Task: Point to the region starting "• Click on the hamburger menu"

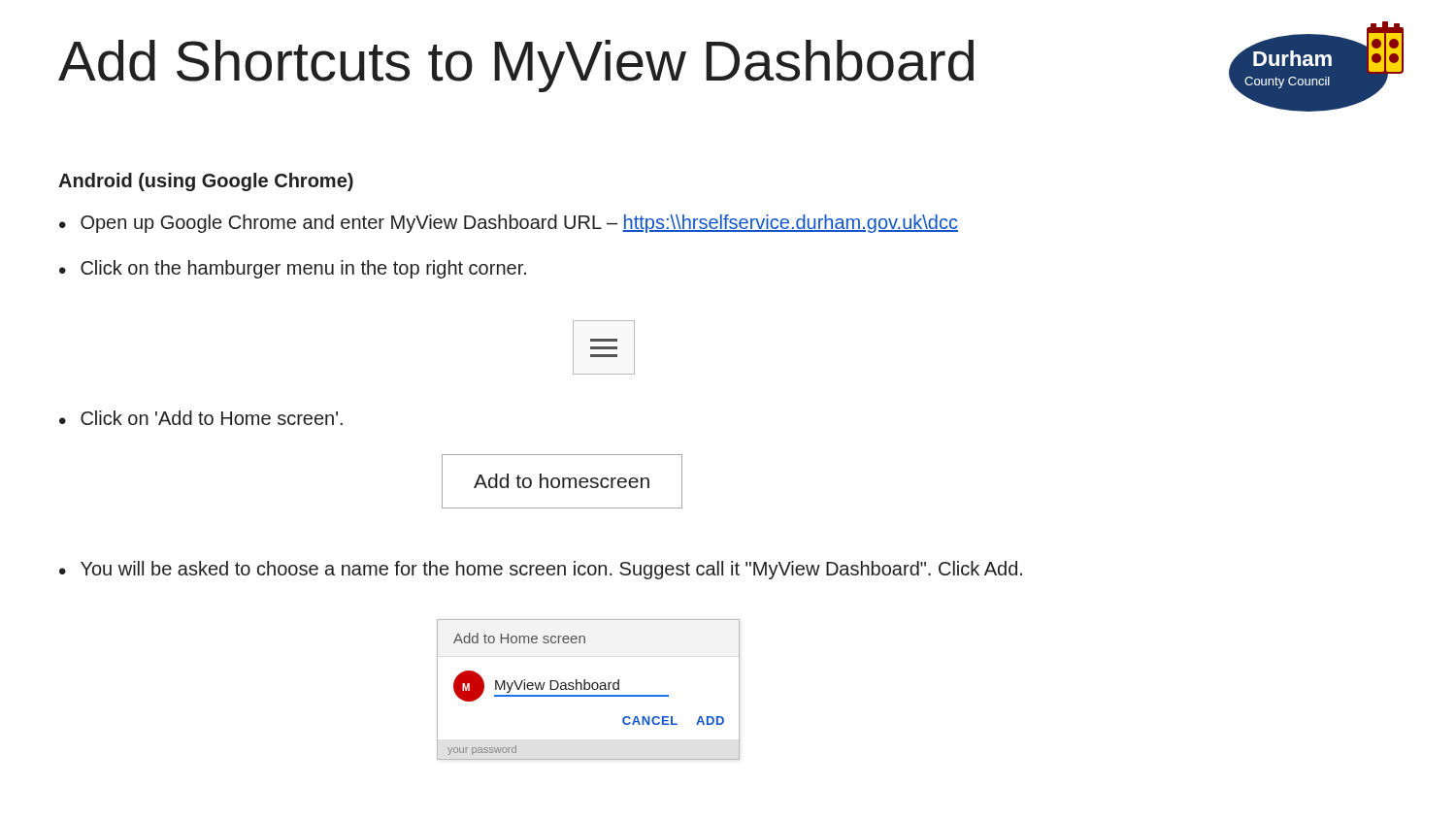Action: pos(293,271)
